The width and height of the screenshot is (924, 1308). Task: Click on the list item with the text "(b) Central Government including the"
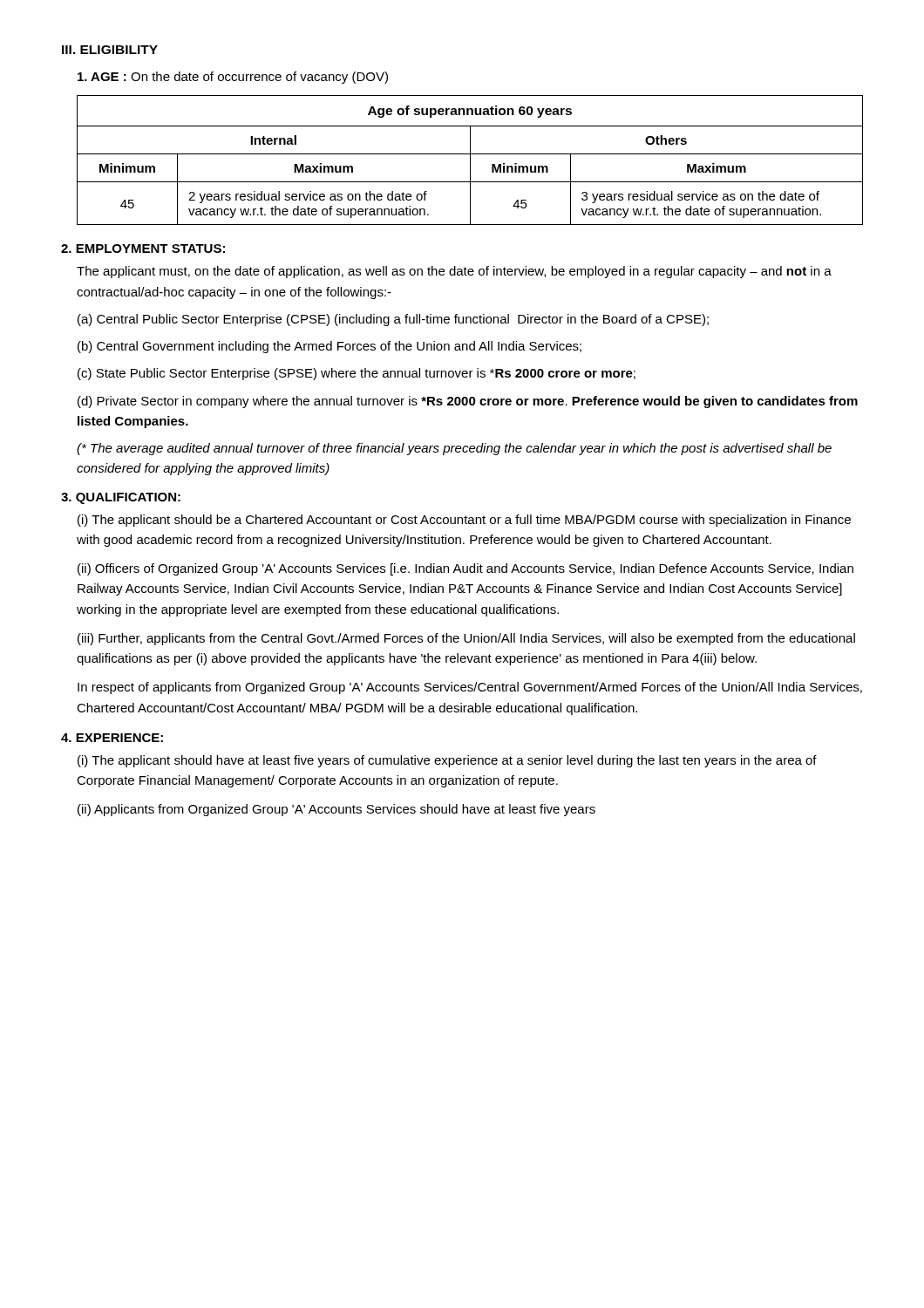coord(330,346)
